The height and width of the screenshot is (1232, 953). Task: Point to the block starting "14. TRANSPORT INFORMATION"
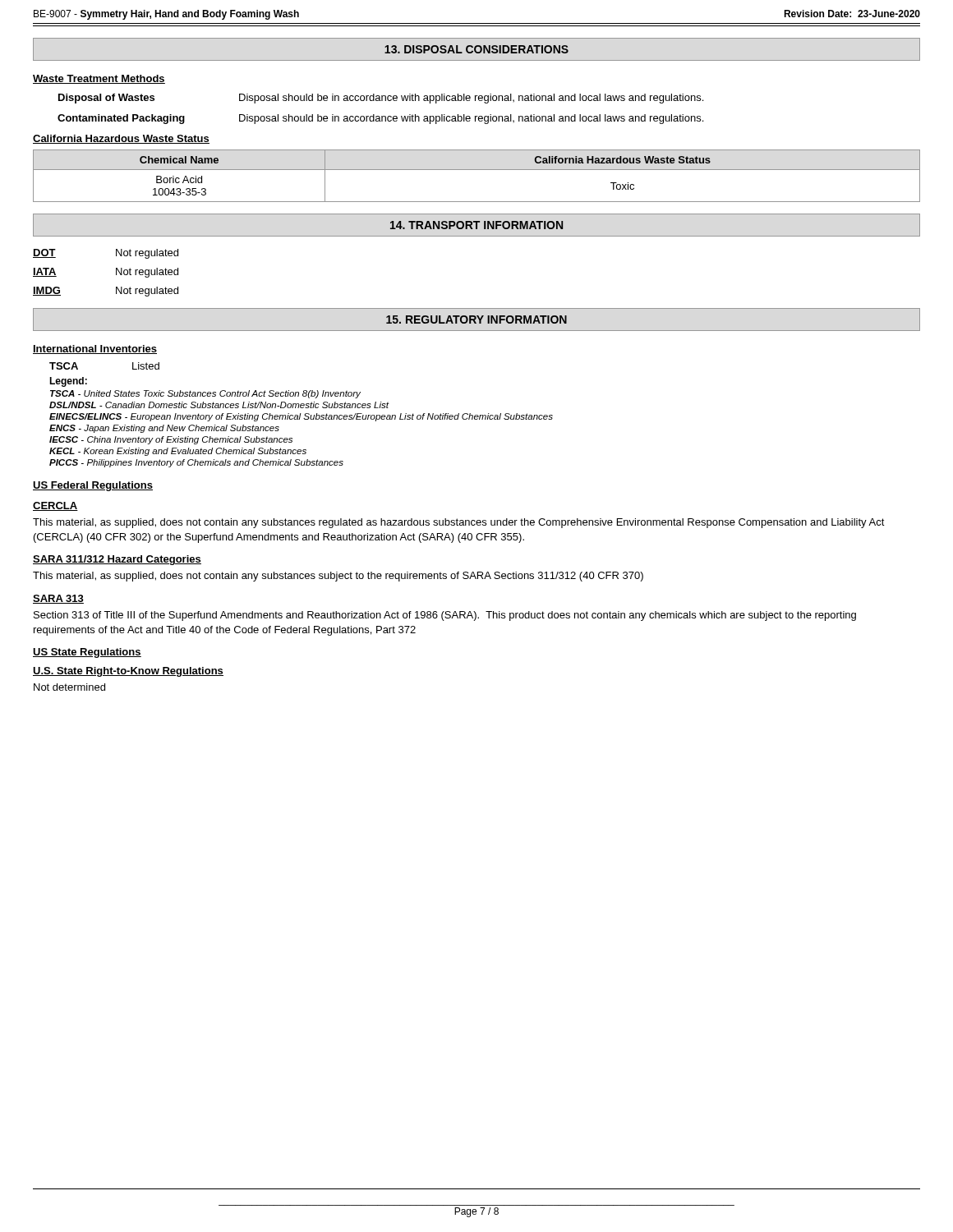click(476, 225)
